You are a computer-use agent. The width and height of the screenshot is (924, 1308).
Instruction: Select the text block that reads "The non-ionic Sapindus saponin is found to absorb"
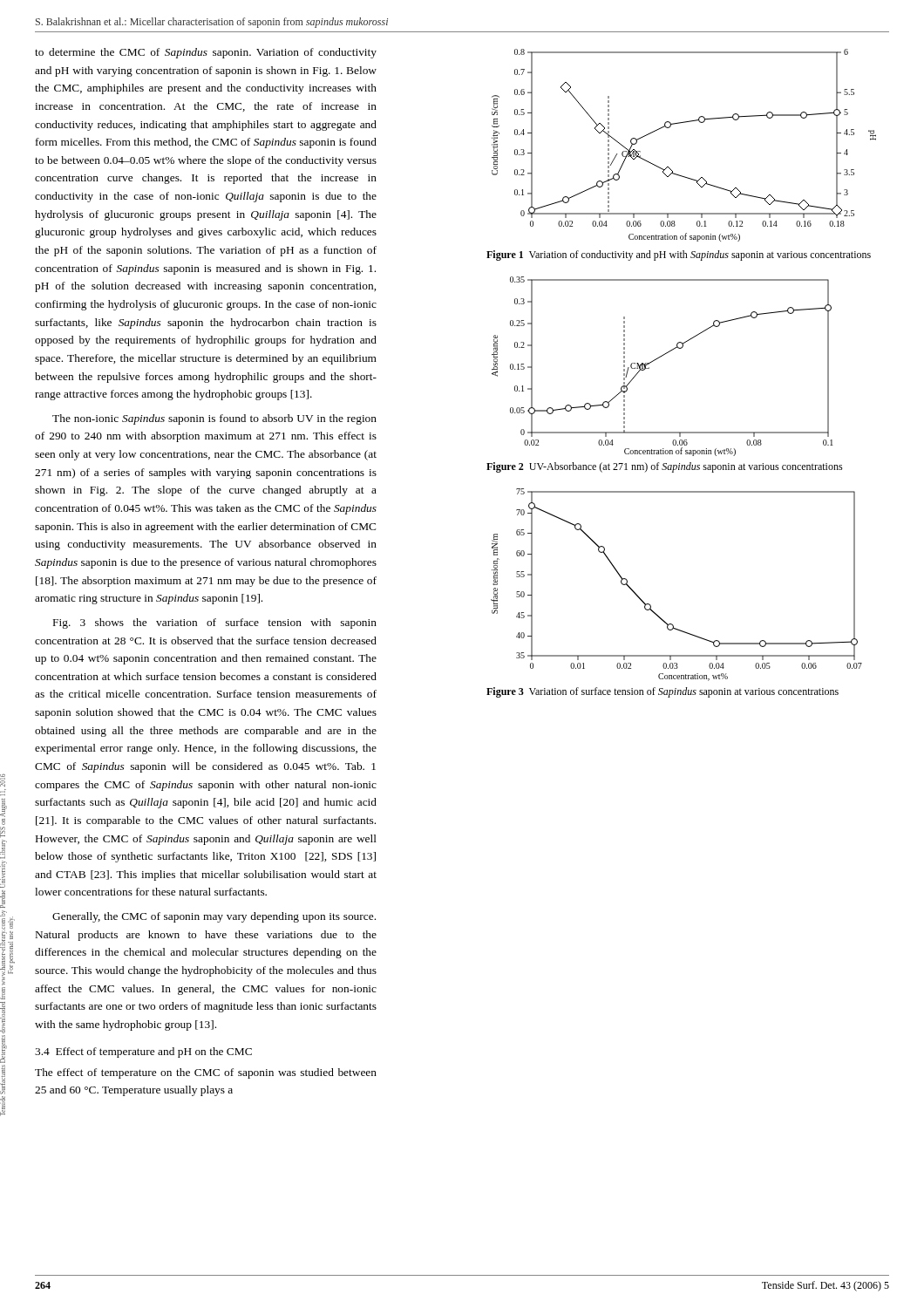206,509
